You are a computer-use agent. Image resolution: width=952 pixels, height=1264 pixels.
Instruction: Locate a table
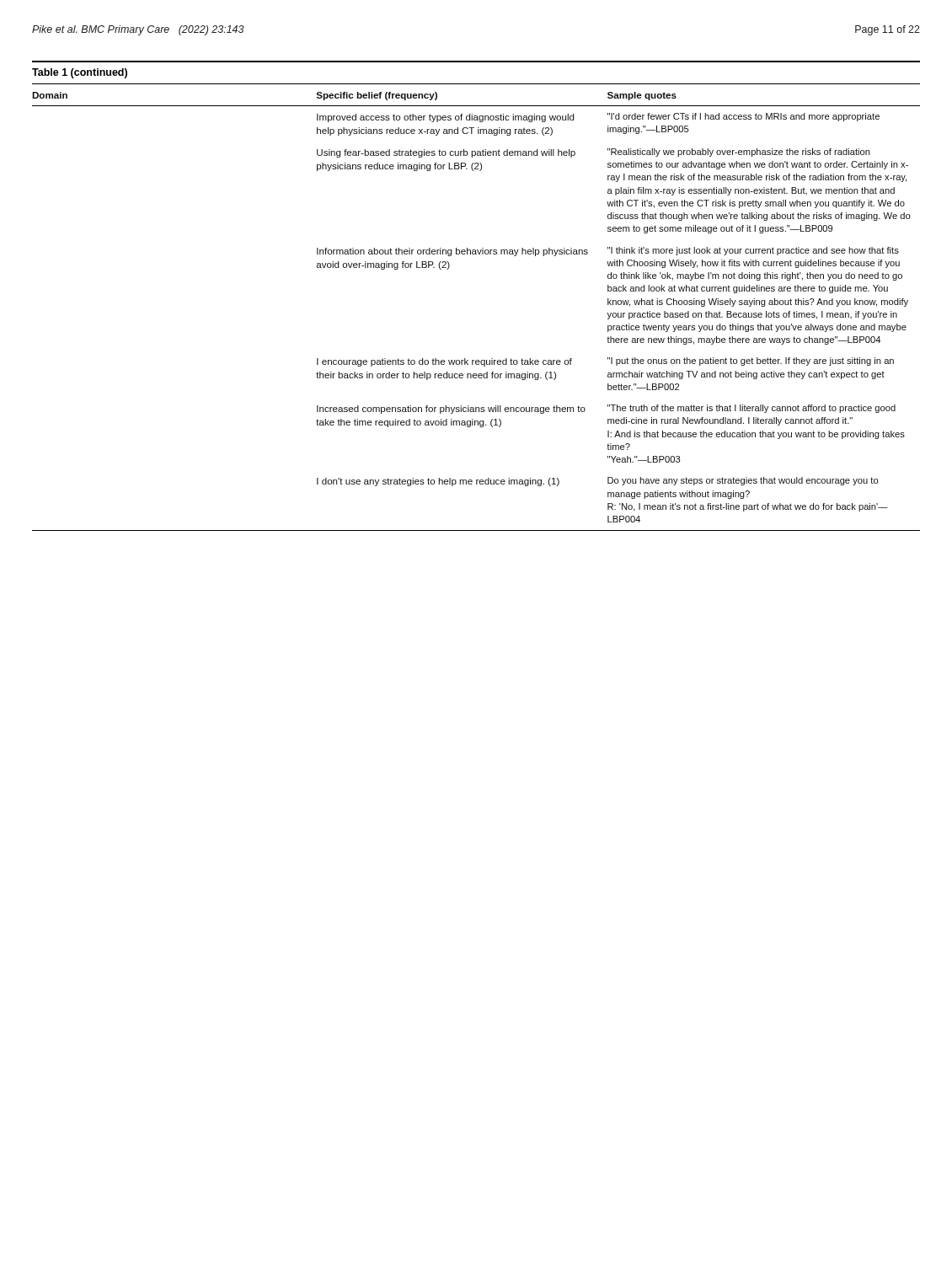476,307
